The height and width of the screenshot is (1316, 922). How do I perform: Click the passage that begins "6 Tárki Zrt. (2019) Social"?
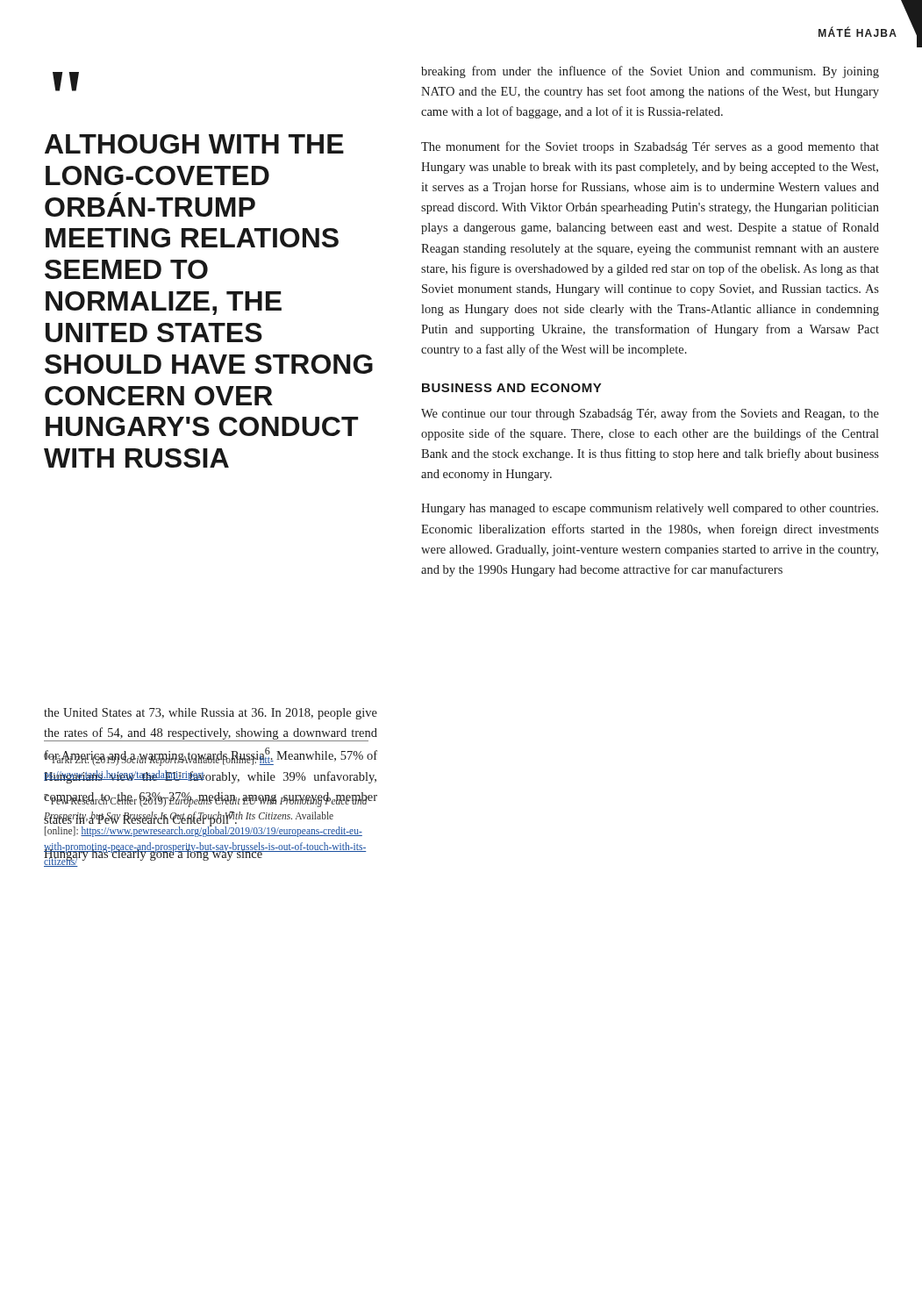[x=206, y=766]
